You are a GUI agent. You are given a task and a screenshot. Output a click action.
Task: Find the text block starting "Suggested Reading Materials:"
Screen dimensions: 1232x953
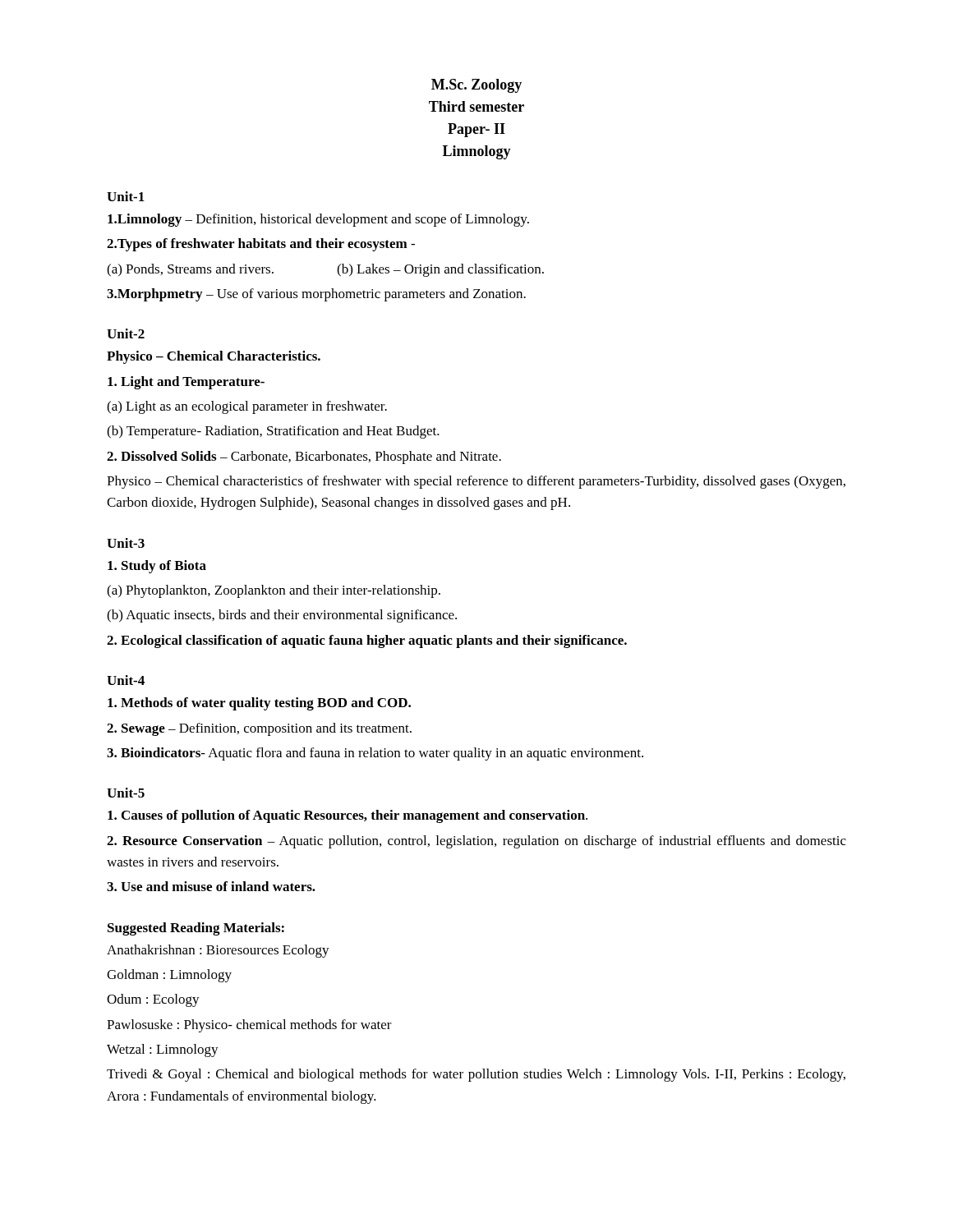coord(196,927)
